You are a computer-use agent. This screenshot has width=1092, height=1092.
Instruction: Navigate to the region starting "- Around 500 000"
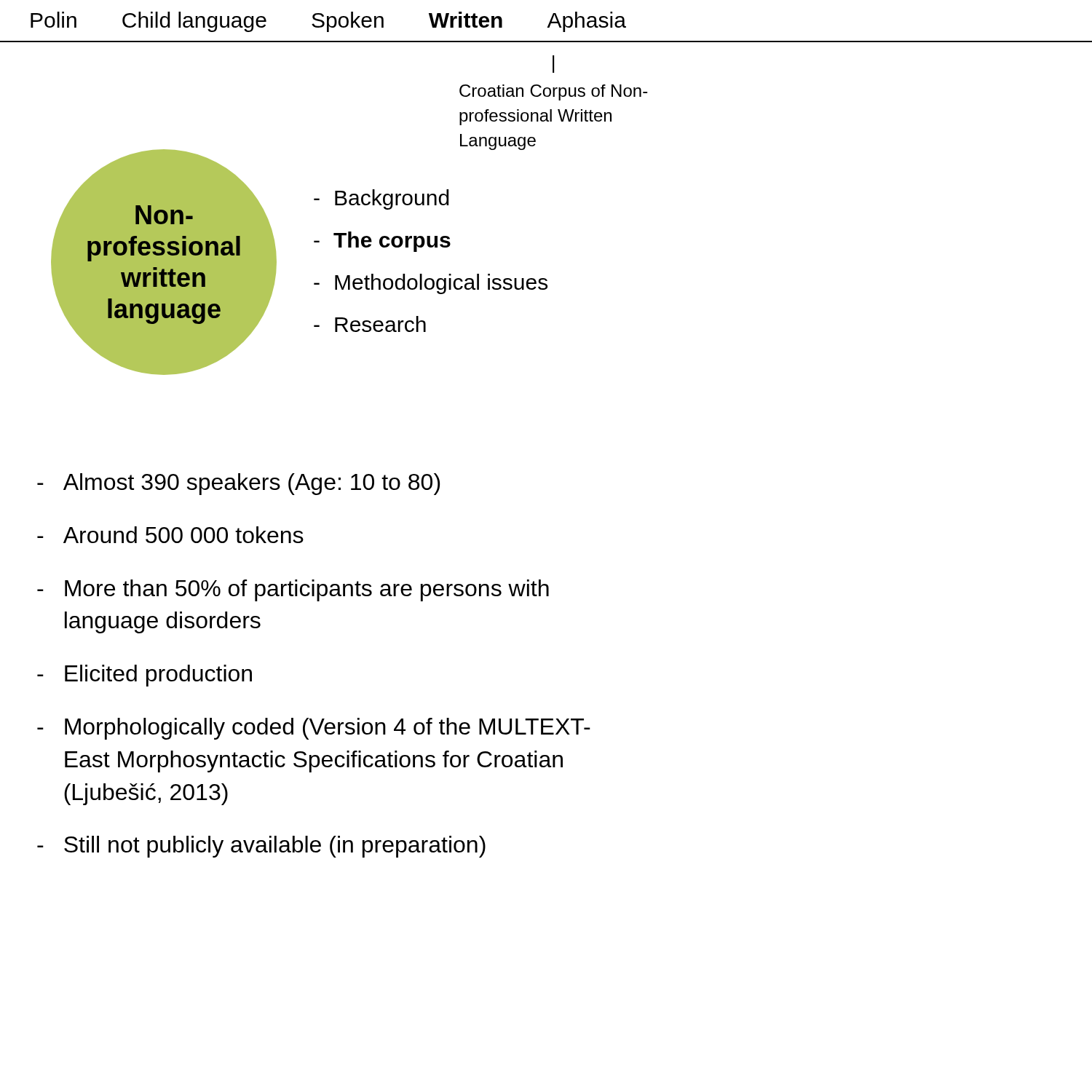point(170,535)
